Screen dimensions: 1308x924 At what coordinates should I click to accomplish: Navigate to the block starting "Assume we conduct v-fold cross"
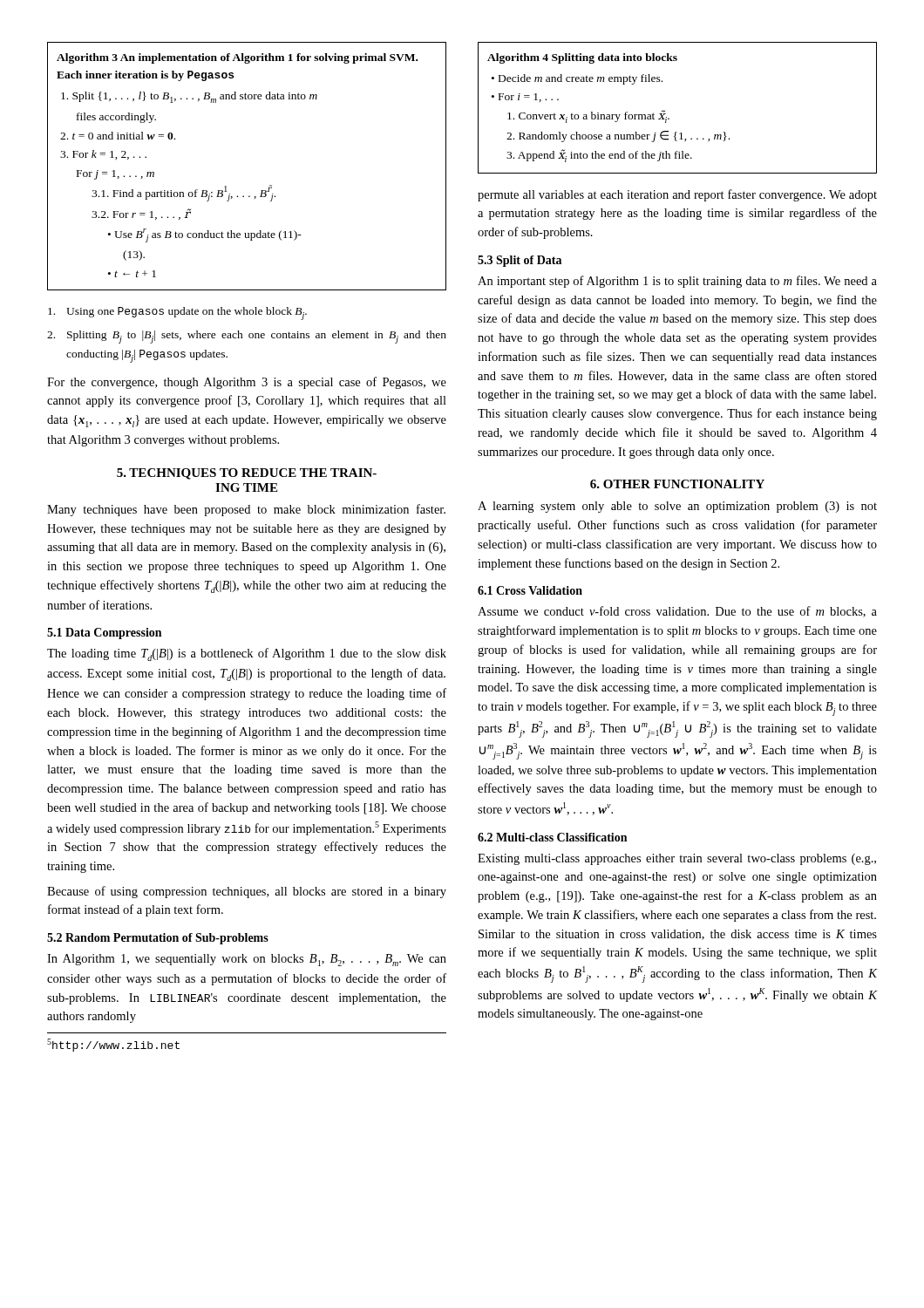[677, 711]
